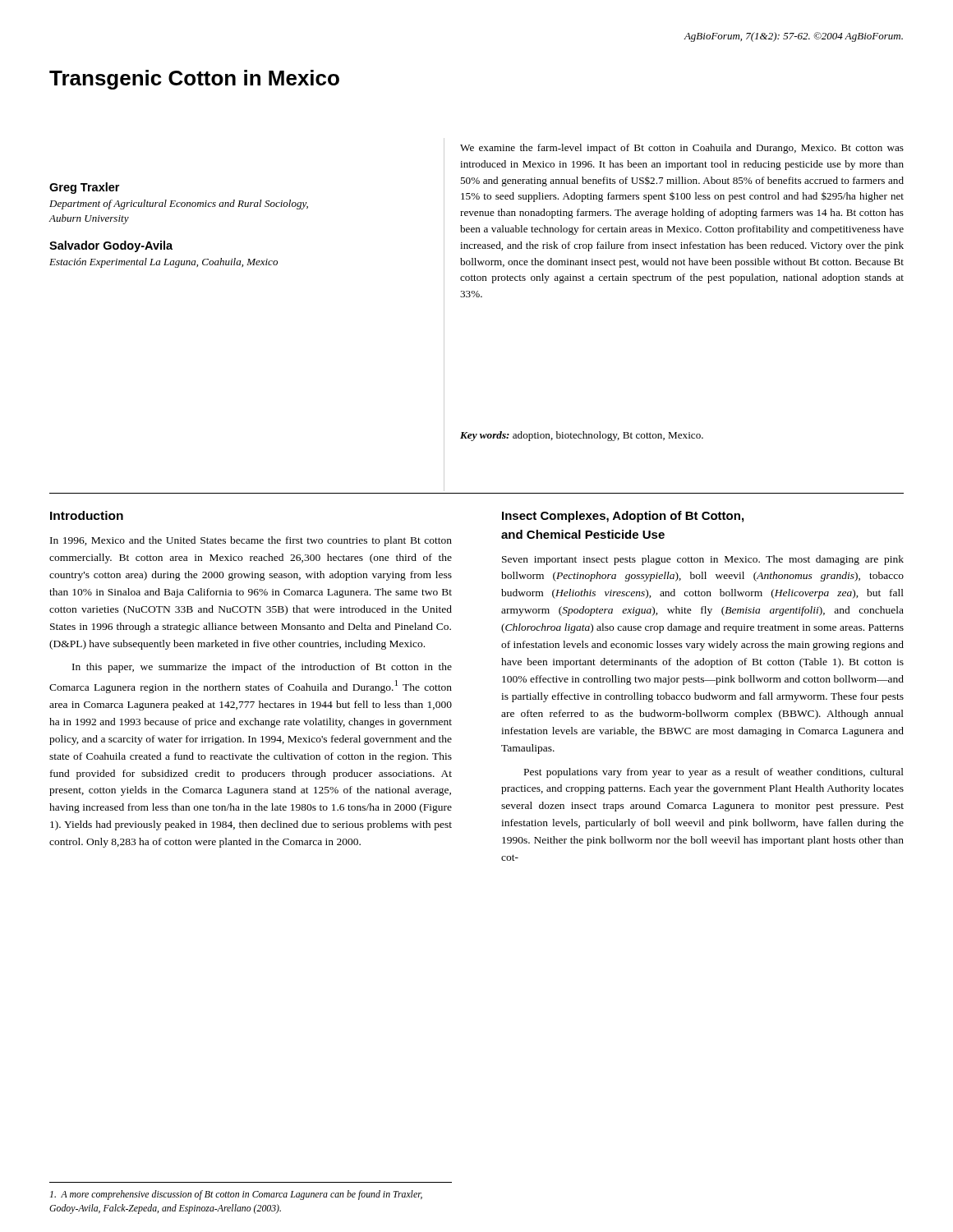
Task: Find the element starting "We examine the farm-level"
Action: tap(682, 221)
